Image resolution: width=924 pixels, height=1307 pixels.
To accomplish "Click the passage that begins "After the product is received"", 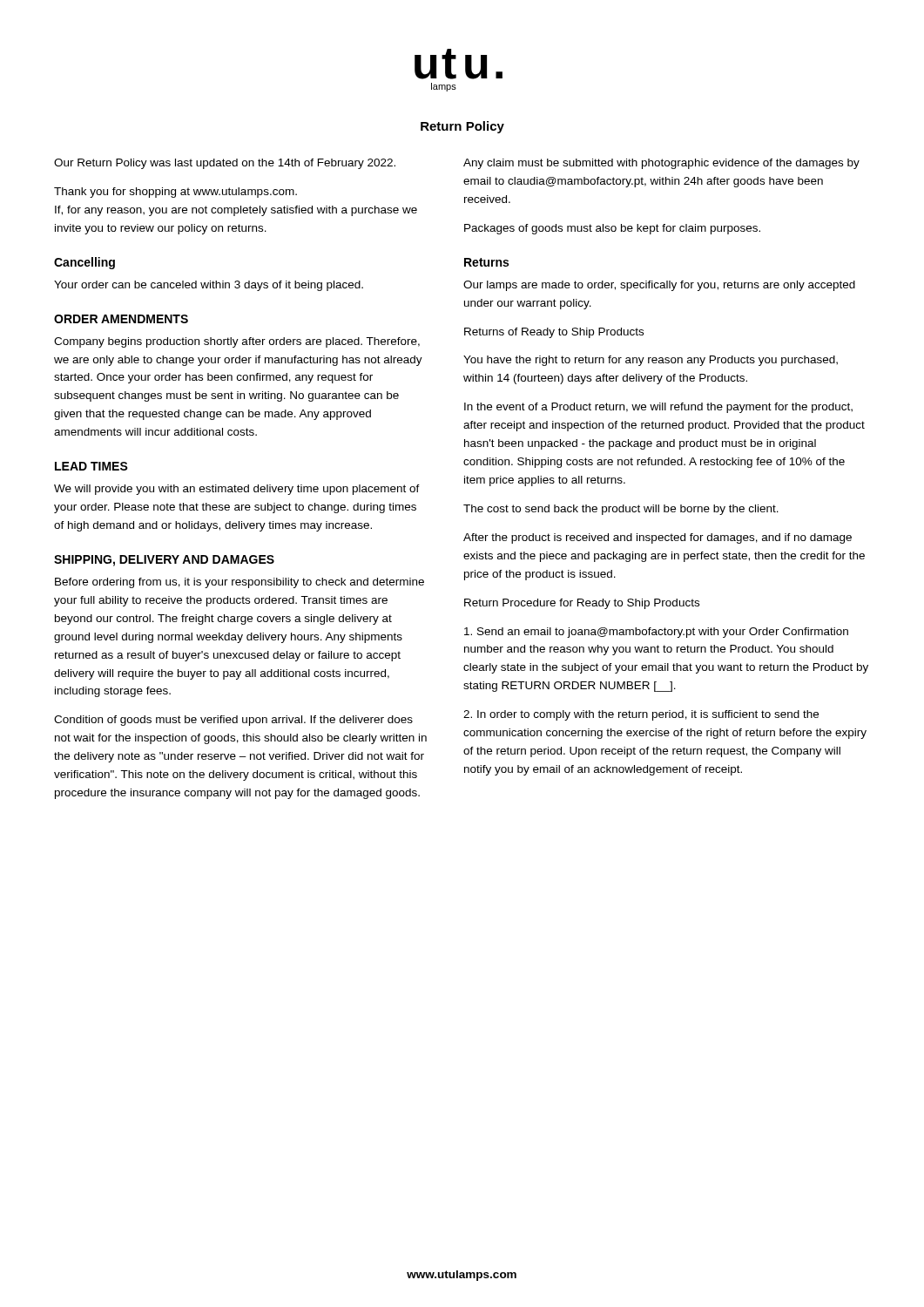I will (664, 555).
